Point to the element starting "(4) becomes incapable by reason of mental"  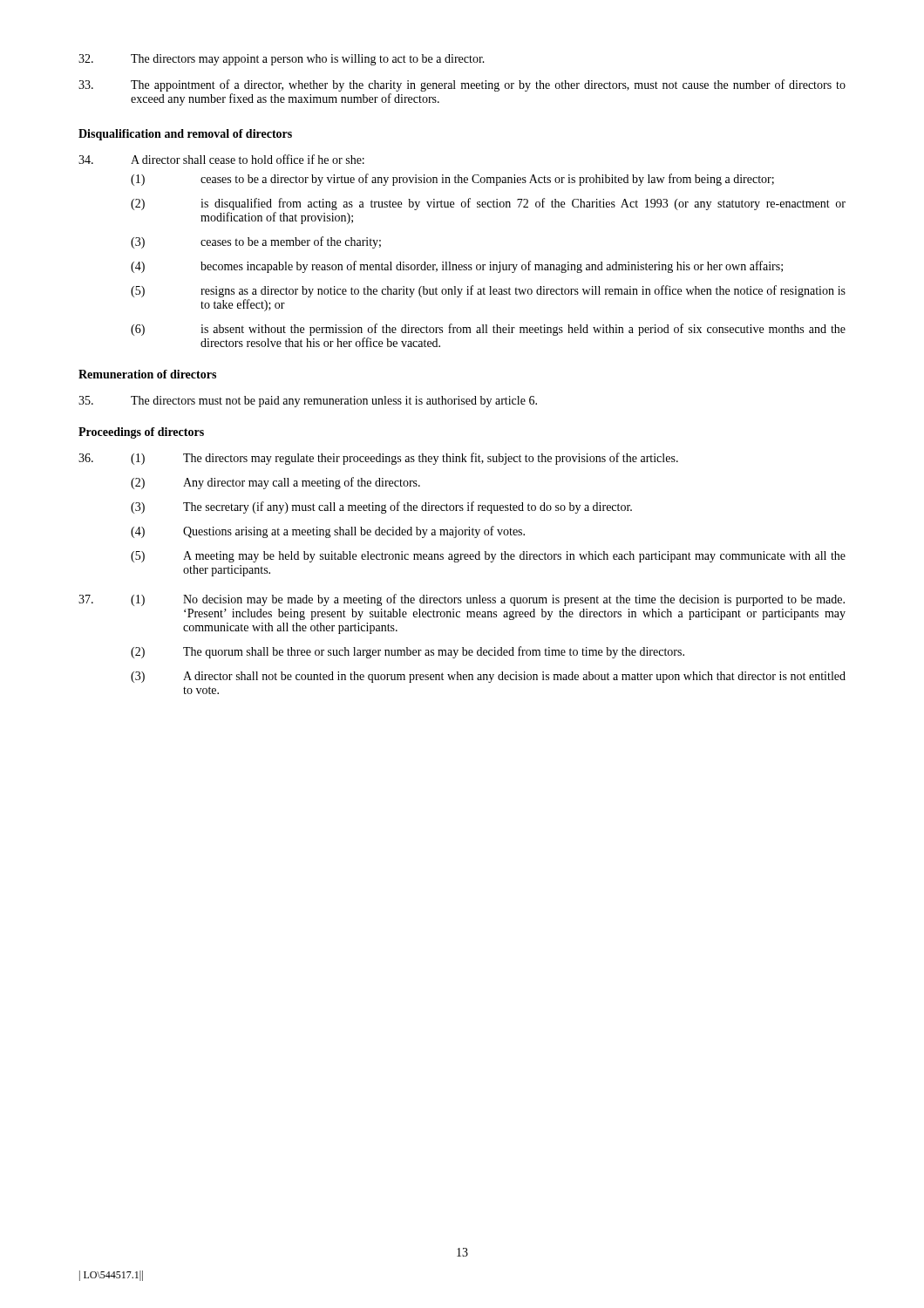click(488, 267)
